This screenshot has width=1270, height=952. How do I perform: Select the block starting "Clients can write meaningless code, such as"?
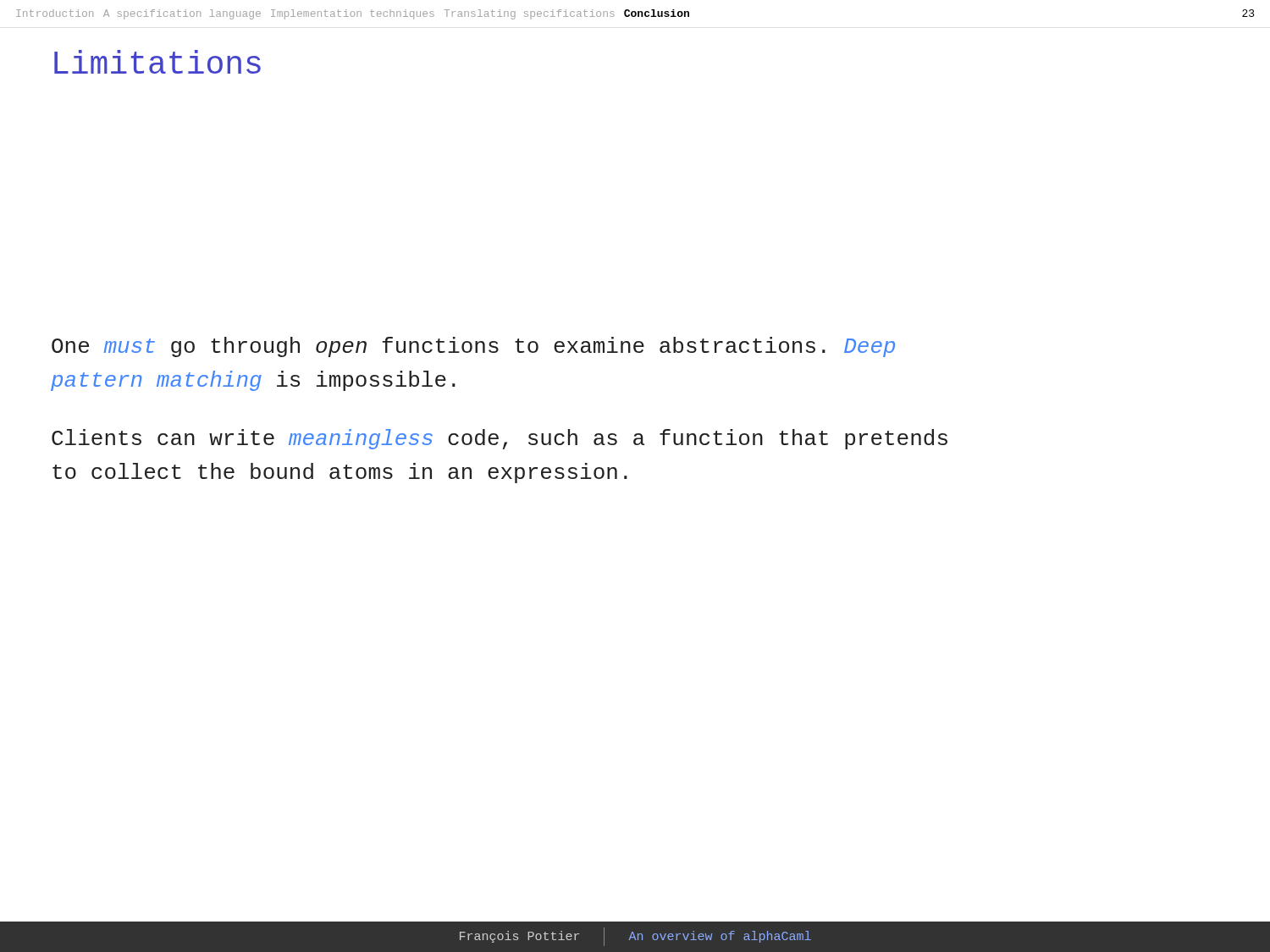[x=500, y=456]
